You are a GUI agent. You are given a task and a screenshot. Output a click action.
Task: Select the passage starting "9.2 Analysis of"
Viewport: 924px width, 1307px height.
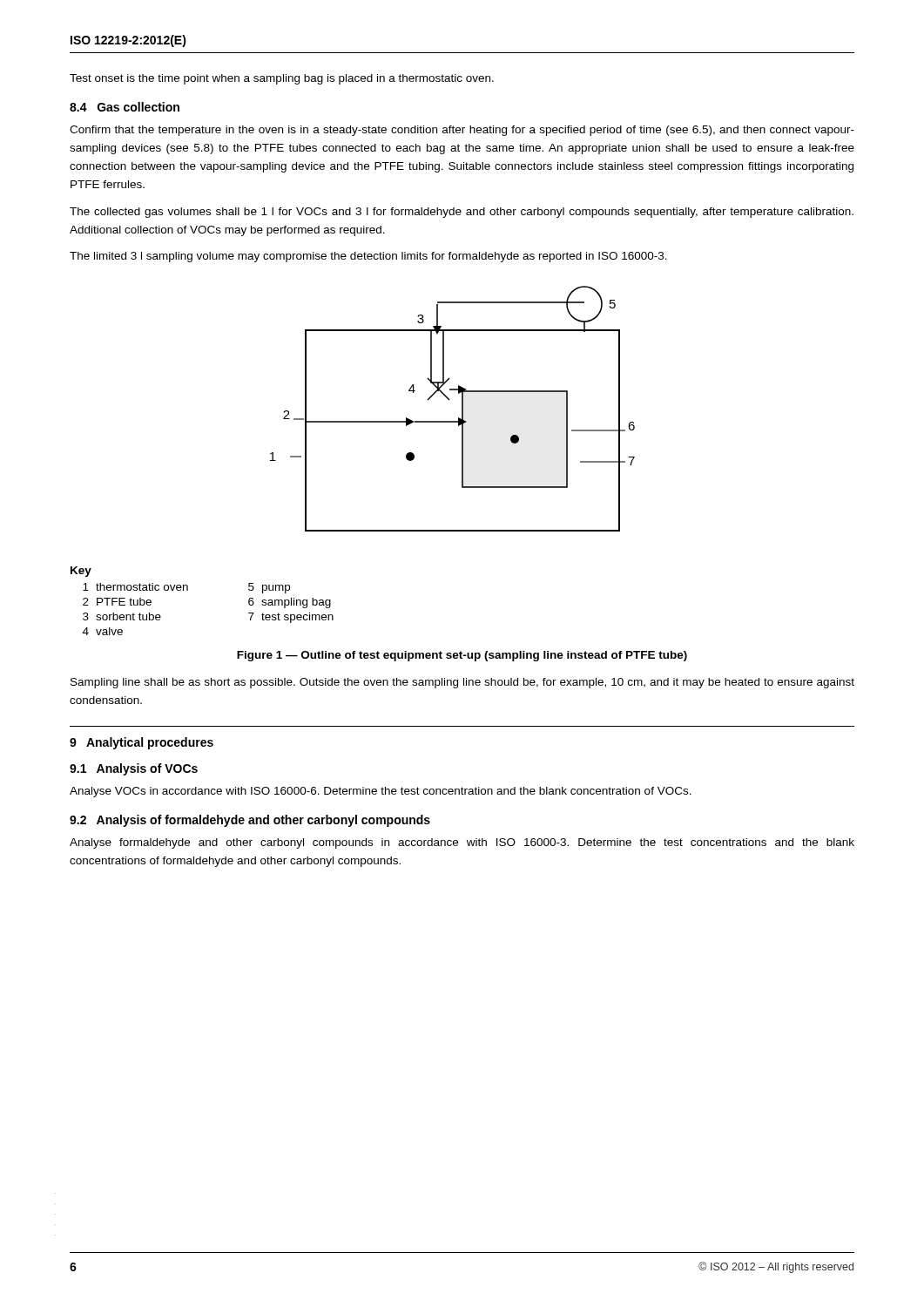(x=250, y=820)
